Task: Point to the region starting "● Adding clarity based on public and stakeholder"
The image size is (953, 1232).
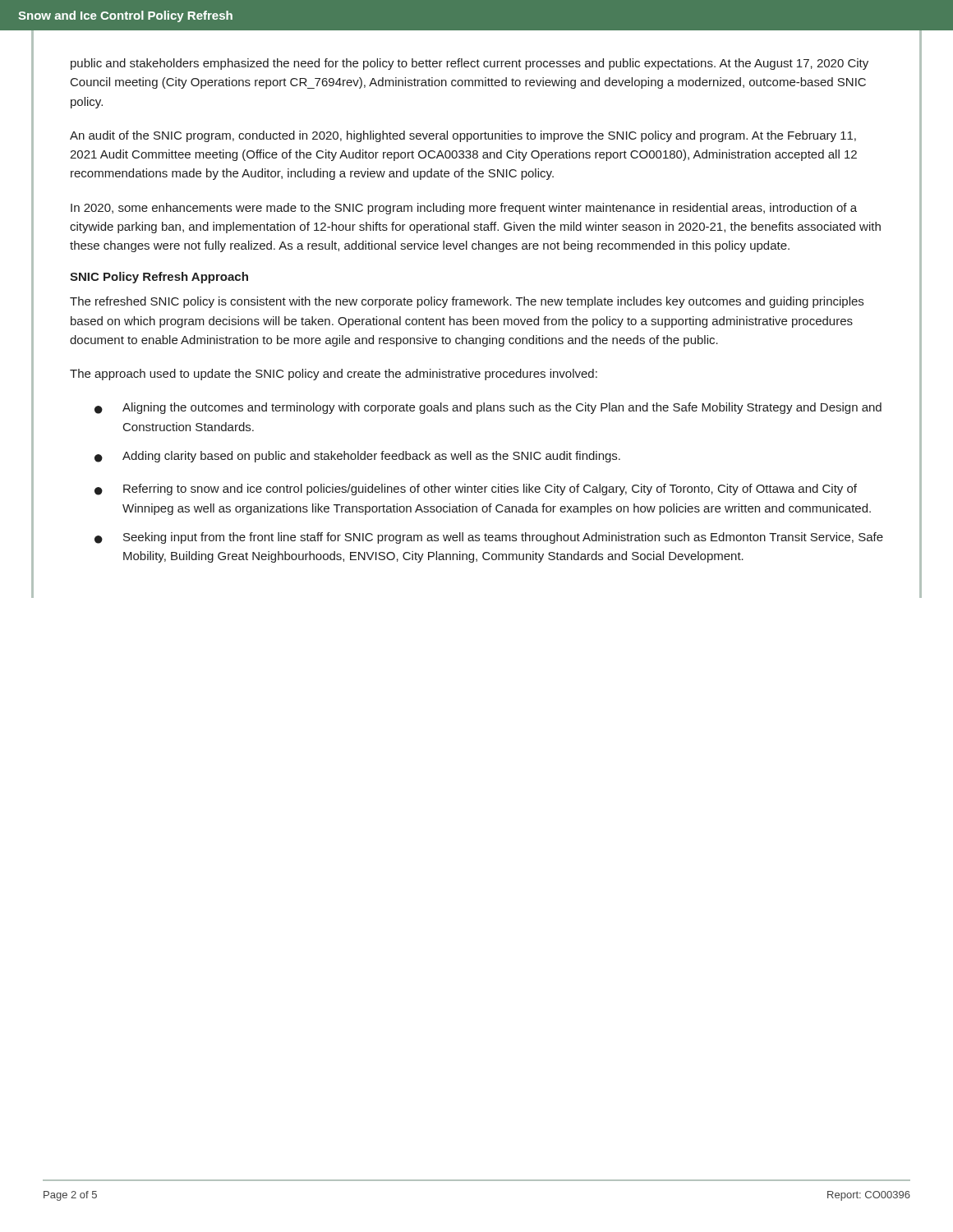Action: [x=488, y=458]
